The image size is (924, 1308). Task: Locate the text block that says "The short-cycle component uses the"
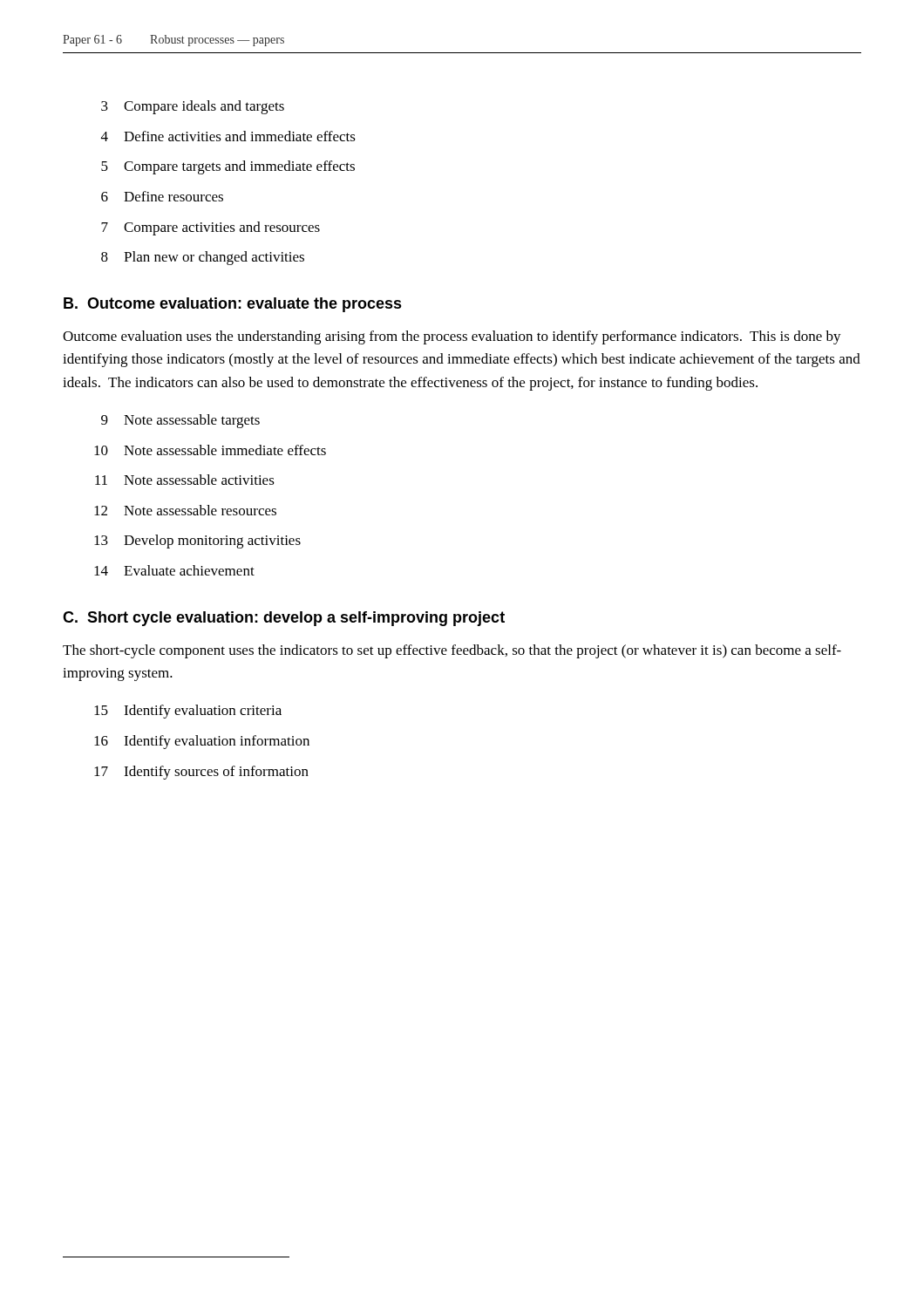(452, 661)
